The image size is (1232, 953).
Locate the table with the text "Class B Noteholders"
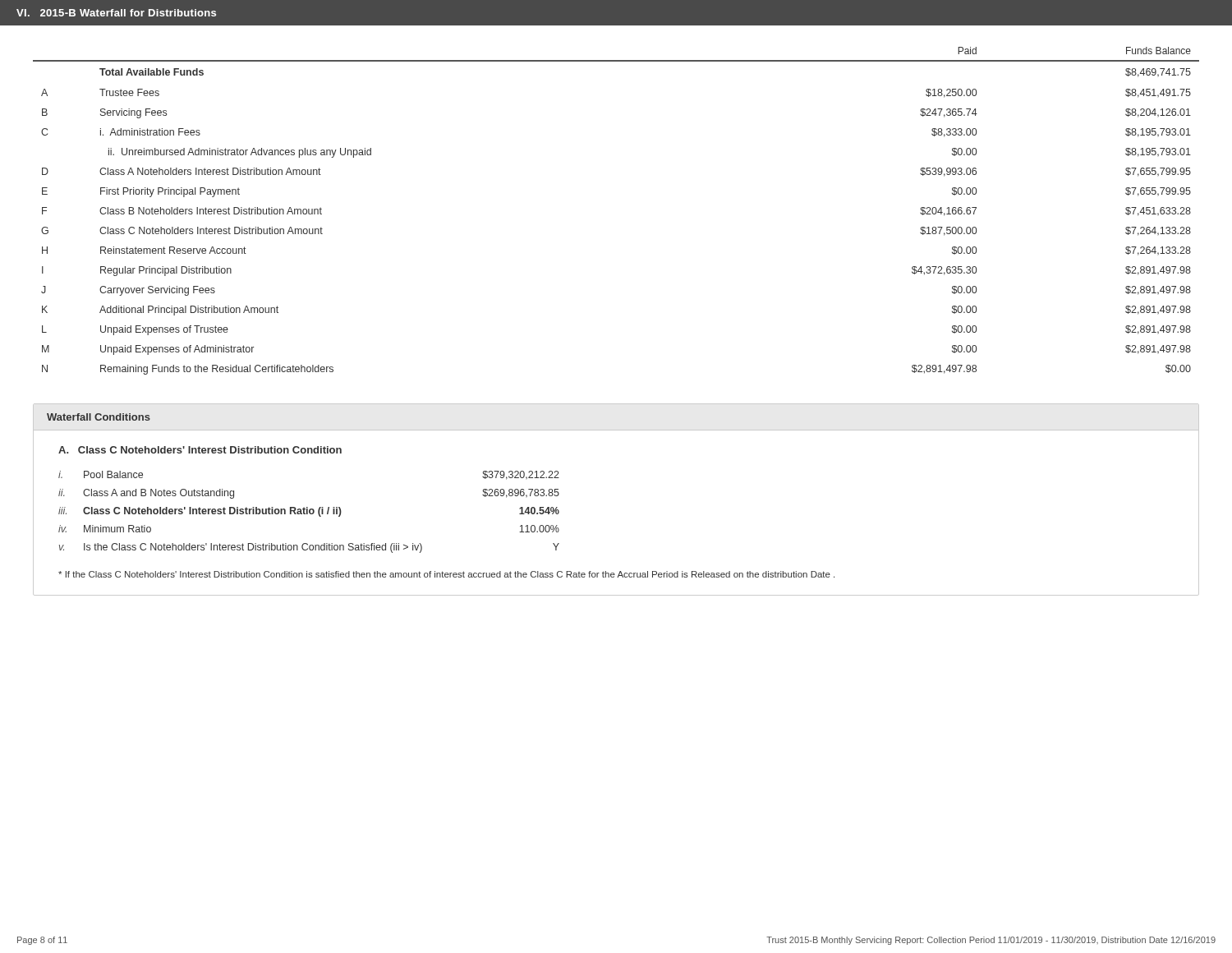pyautogui.click(x=616, y=210)
